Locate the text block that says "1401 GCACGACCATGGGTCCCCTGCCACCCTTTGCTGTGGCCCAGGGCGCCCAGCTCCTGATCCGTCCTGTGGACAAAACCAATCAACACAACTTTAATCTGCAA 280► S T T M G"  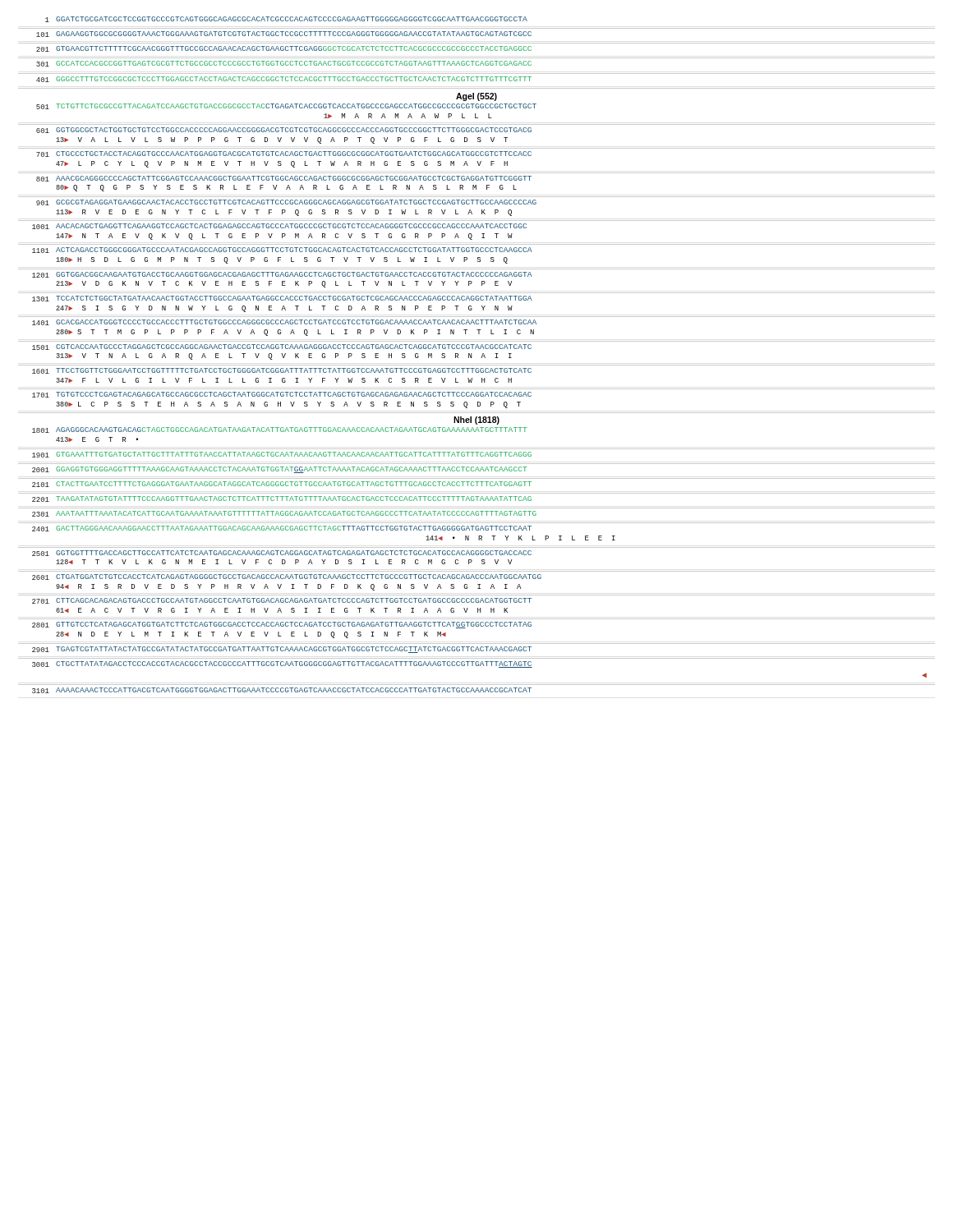coord(476,328)
